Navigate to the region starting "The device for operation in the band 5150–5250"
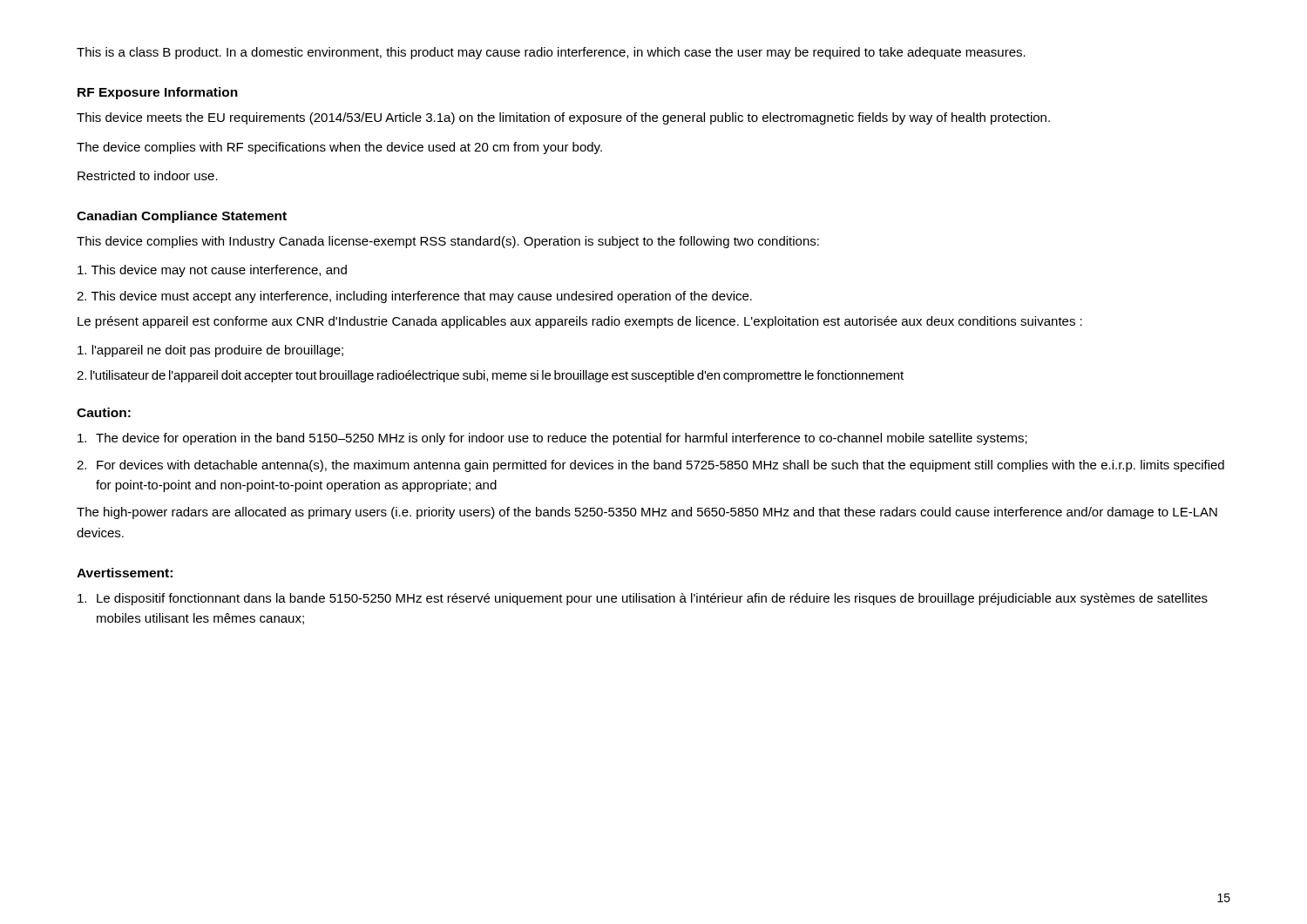This screenshot has width=1307, height=924. point(552,437)
